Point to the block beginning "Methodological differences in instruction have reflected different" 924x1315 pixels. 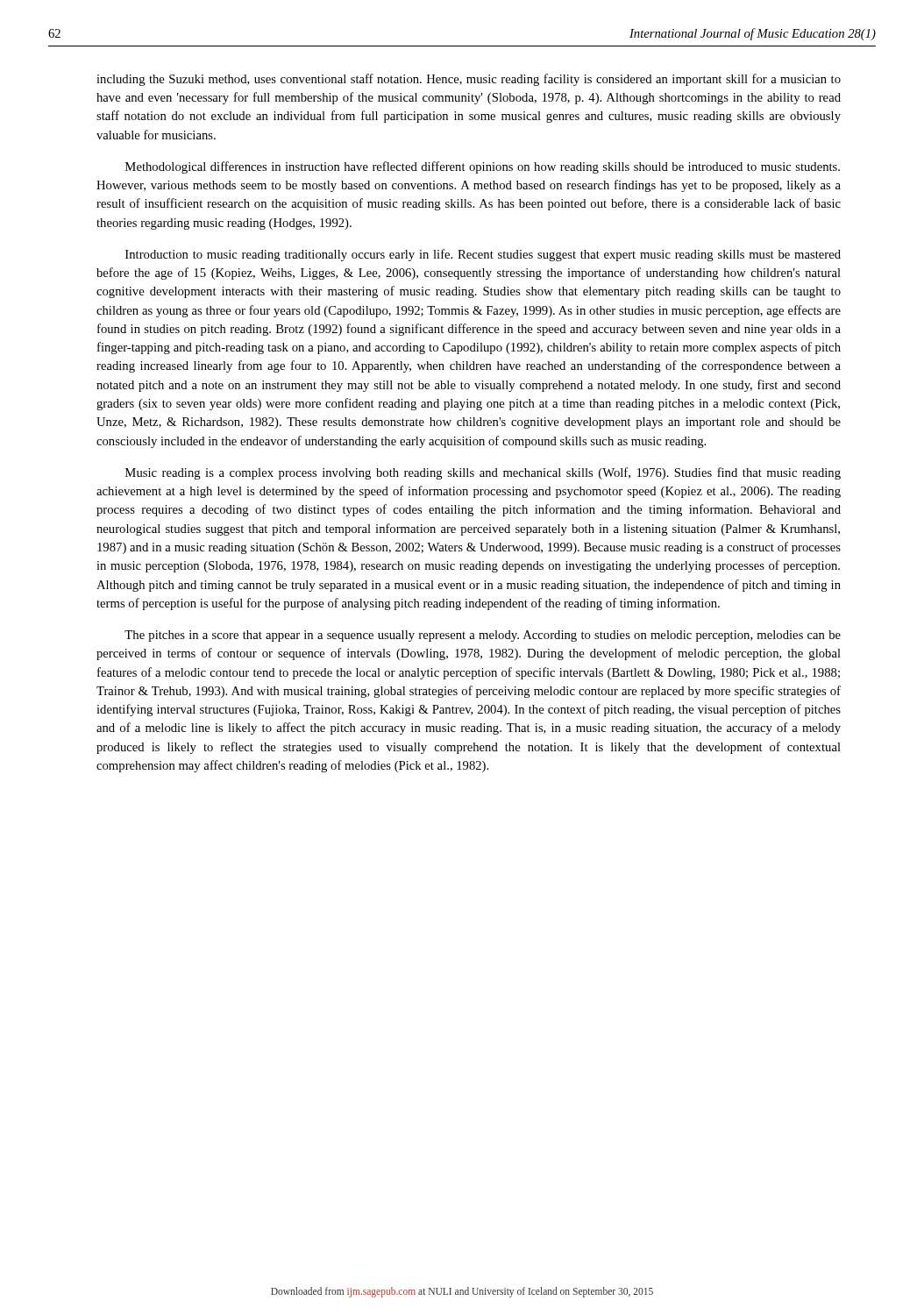click(x=469, y=195)
